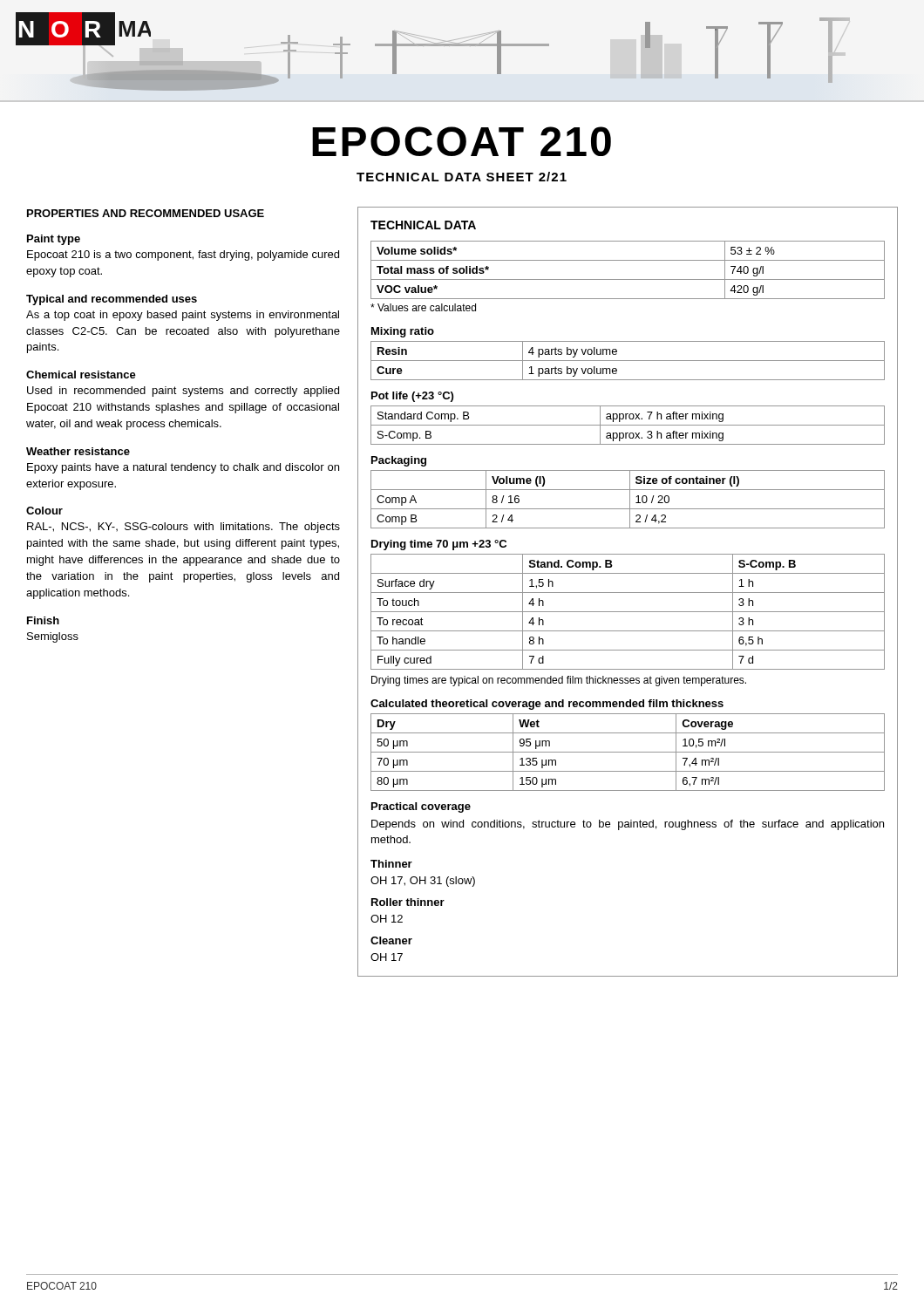Select the text containing "OH 12"
This screenshot has height=1308, width=924.
pyautogui.click(x=387, y=919)
